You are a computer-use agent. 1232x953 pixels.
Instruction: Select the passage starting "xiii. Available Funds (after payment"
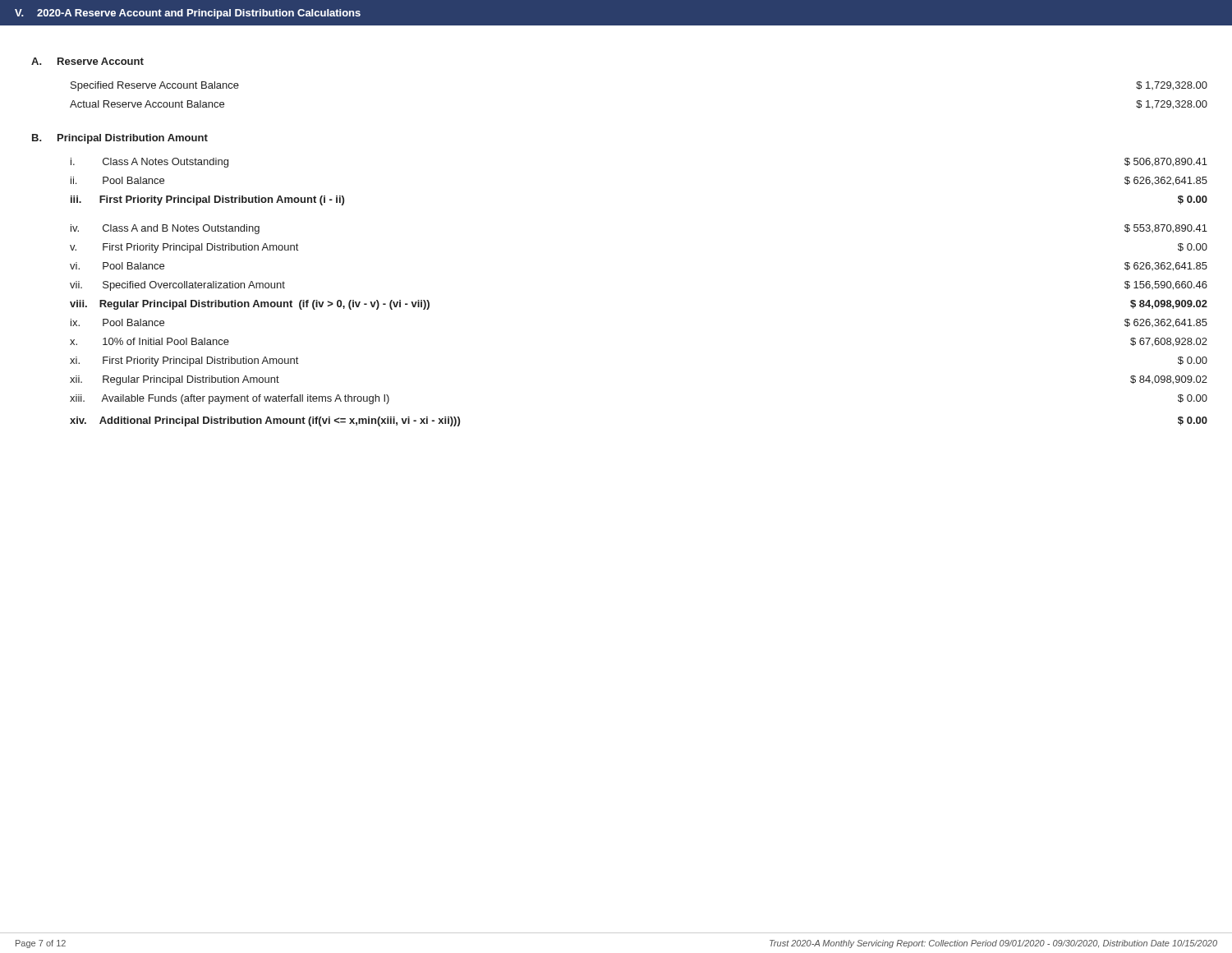(x=244, y=399)
